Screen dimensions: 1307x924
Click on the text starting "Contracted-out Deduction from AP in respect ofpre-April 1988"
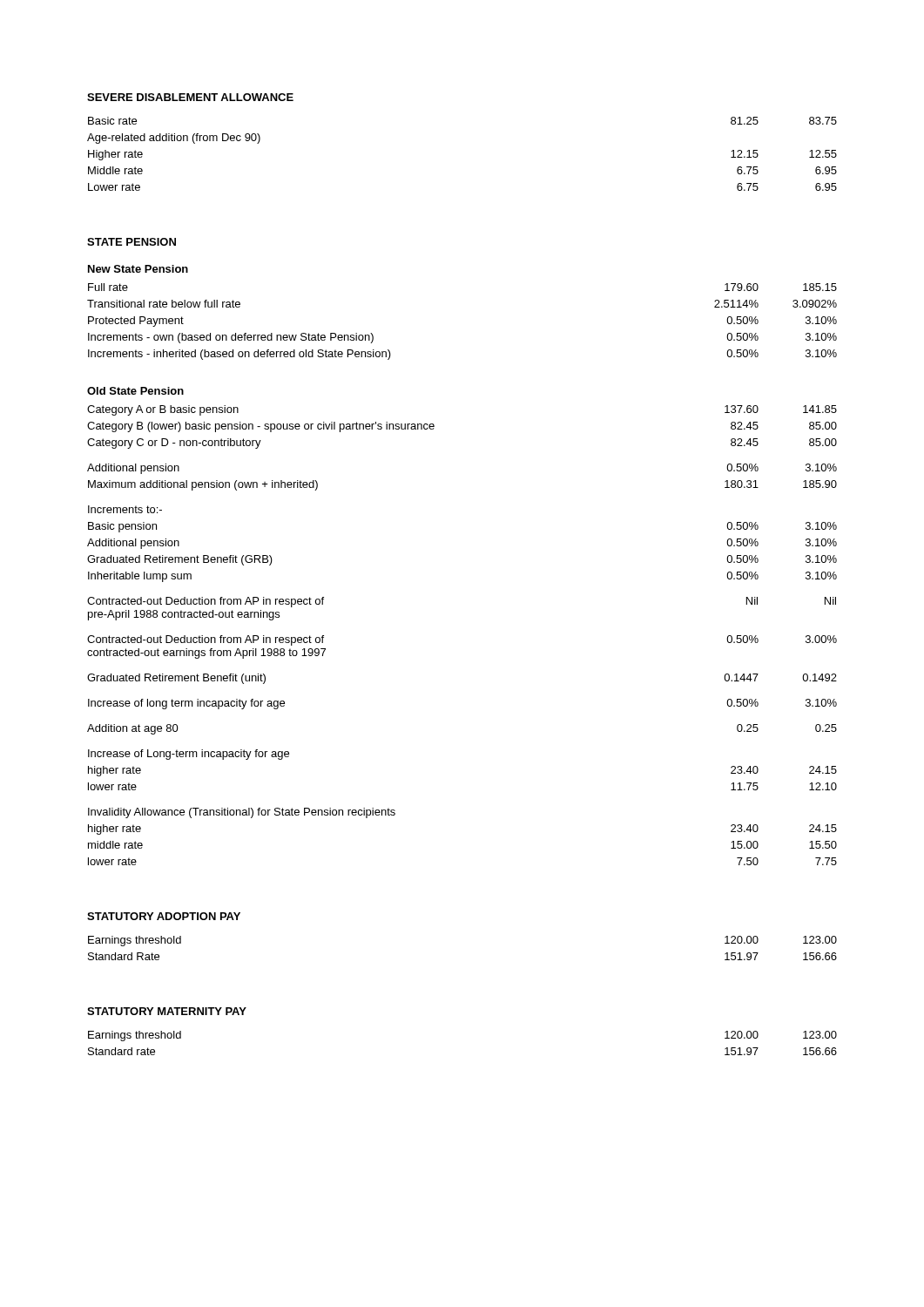click(208, 603)
